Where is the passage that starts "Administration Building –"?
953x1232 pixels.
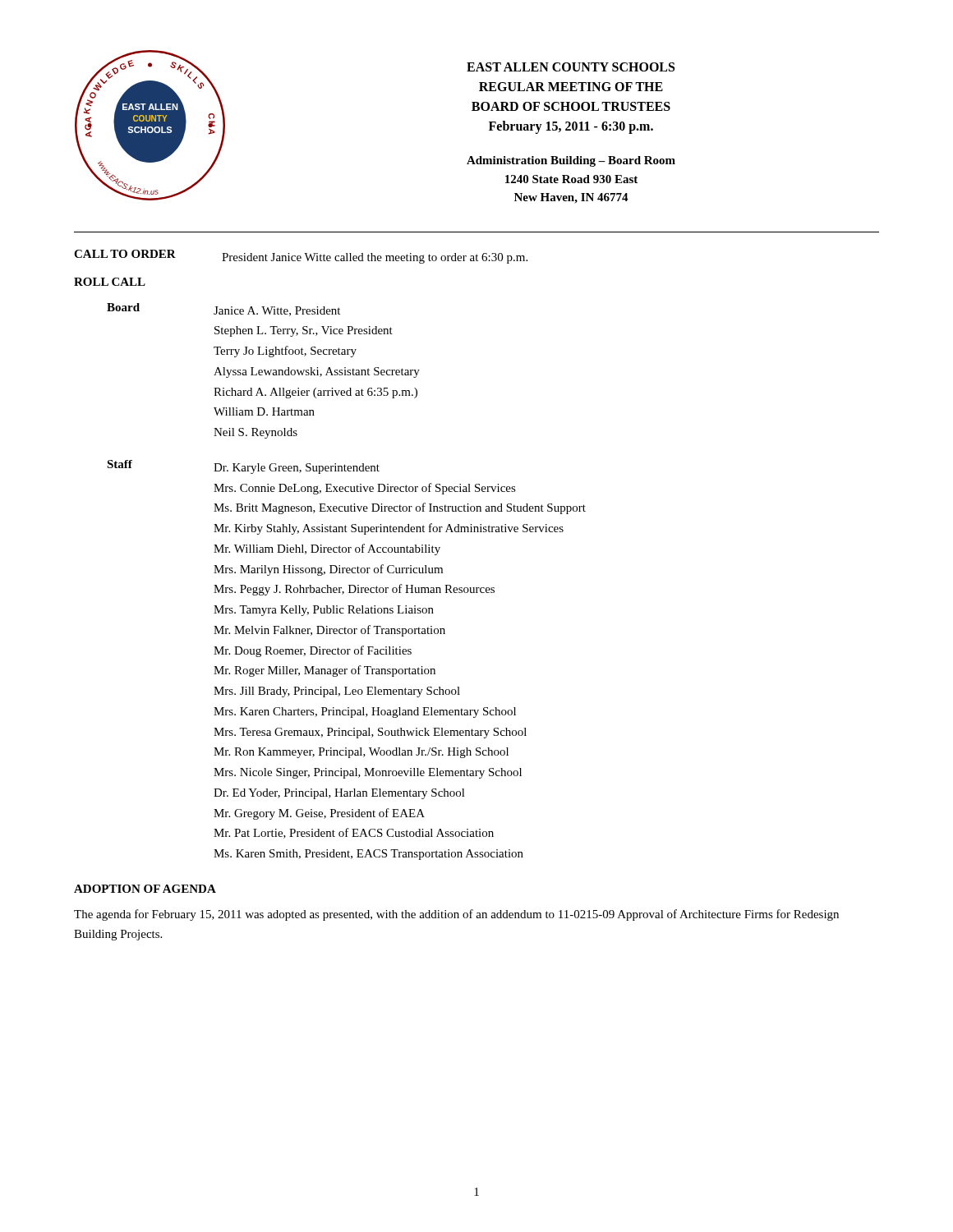[571, 179]
